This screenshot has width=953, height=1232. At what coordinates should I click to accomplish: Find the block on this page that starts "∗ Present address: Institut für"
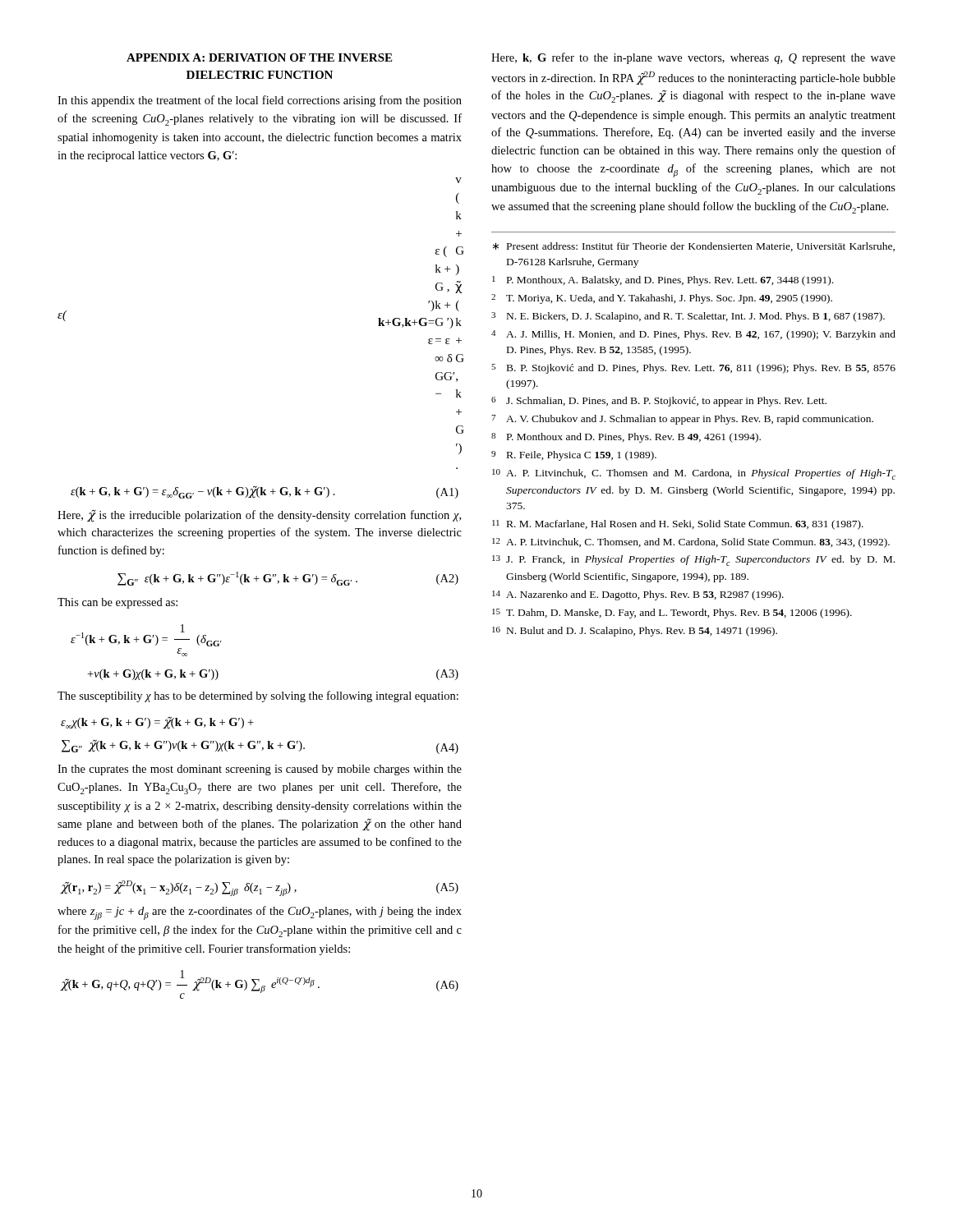tap(693, 255)
